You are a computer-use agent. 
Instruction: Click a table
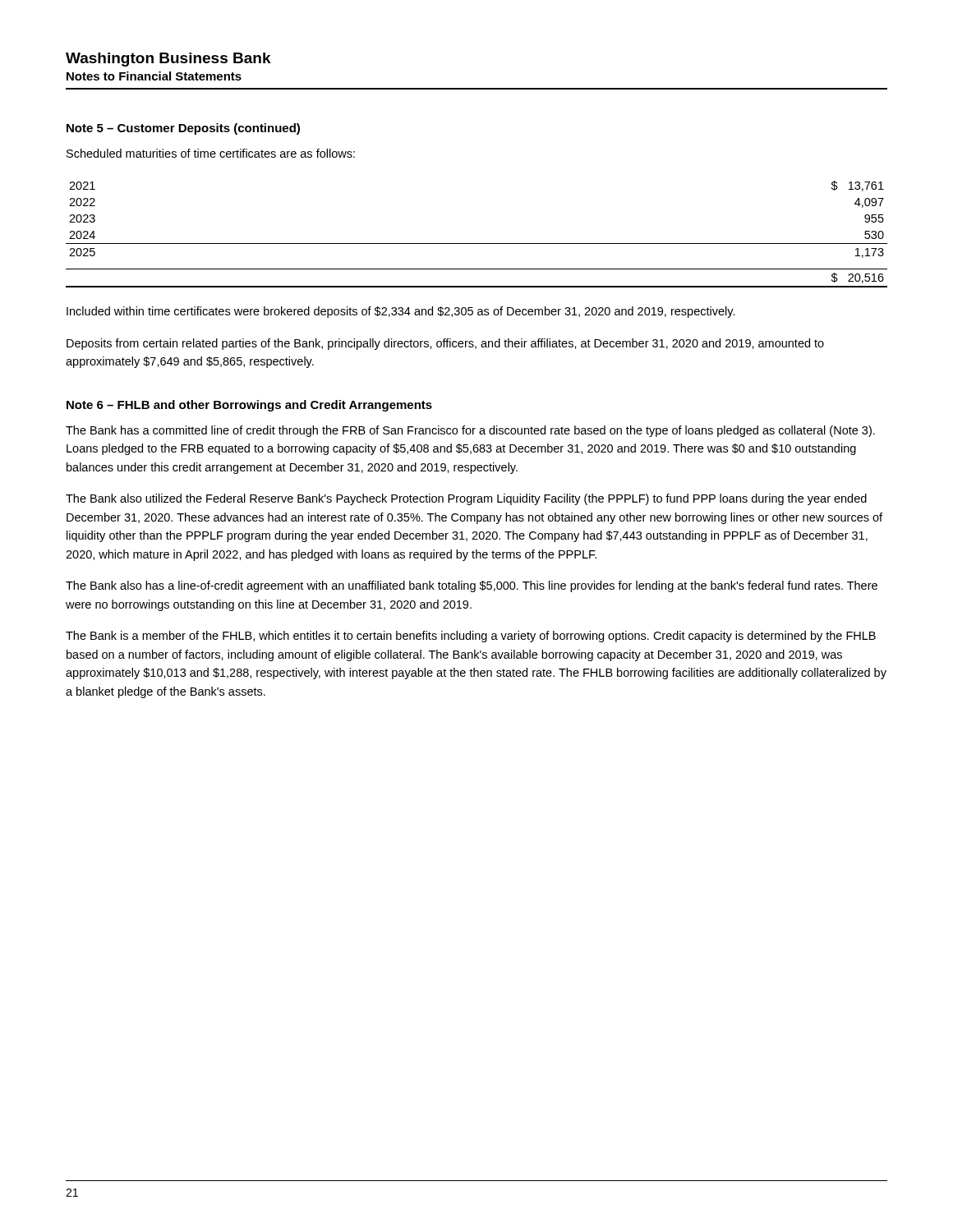(x=476, y=233)
